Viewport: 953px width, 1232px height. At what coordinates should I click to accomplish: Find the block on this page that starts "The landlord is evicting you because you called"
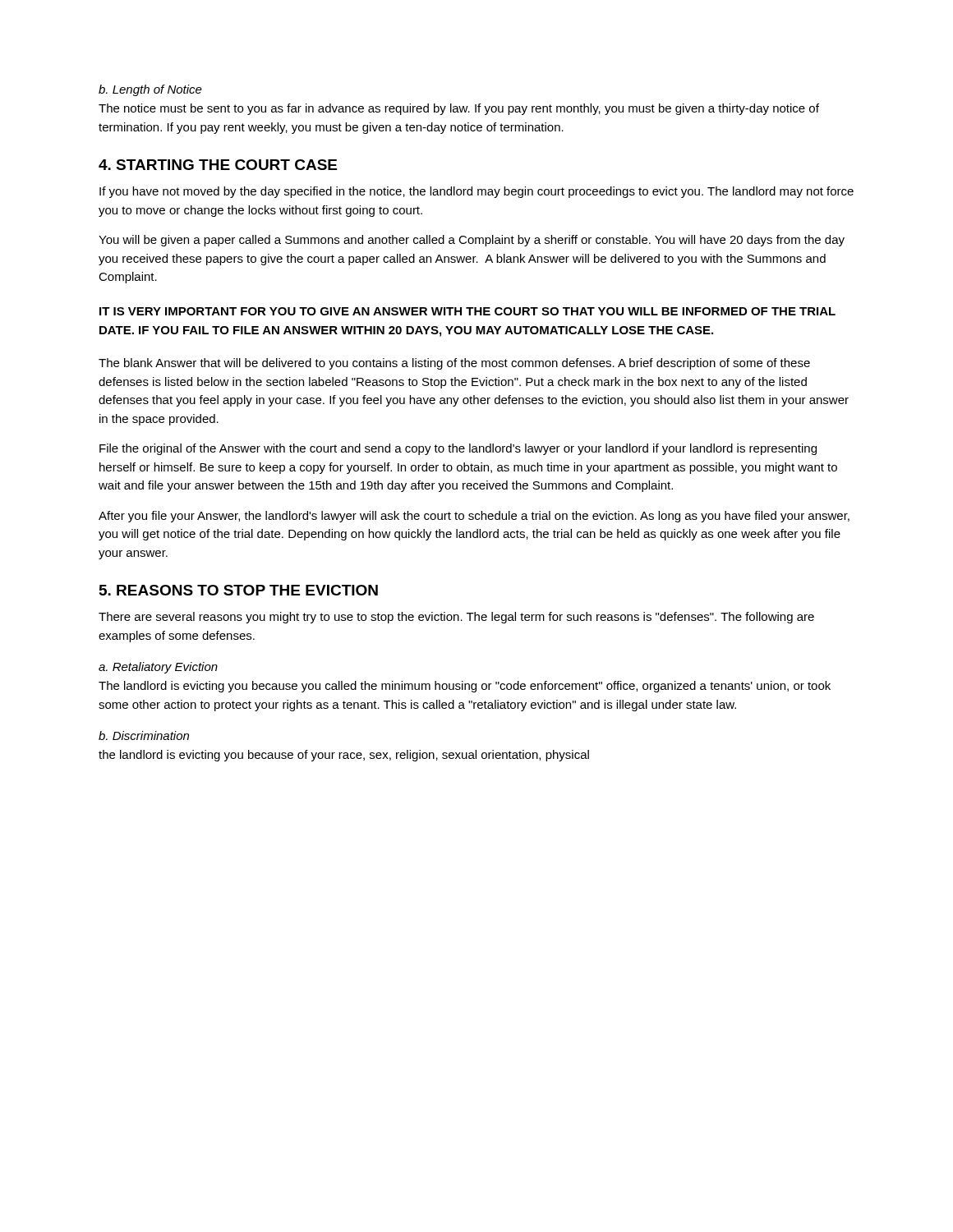(465, 695)
